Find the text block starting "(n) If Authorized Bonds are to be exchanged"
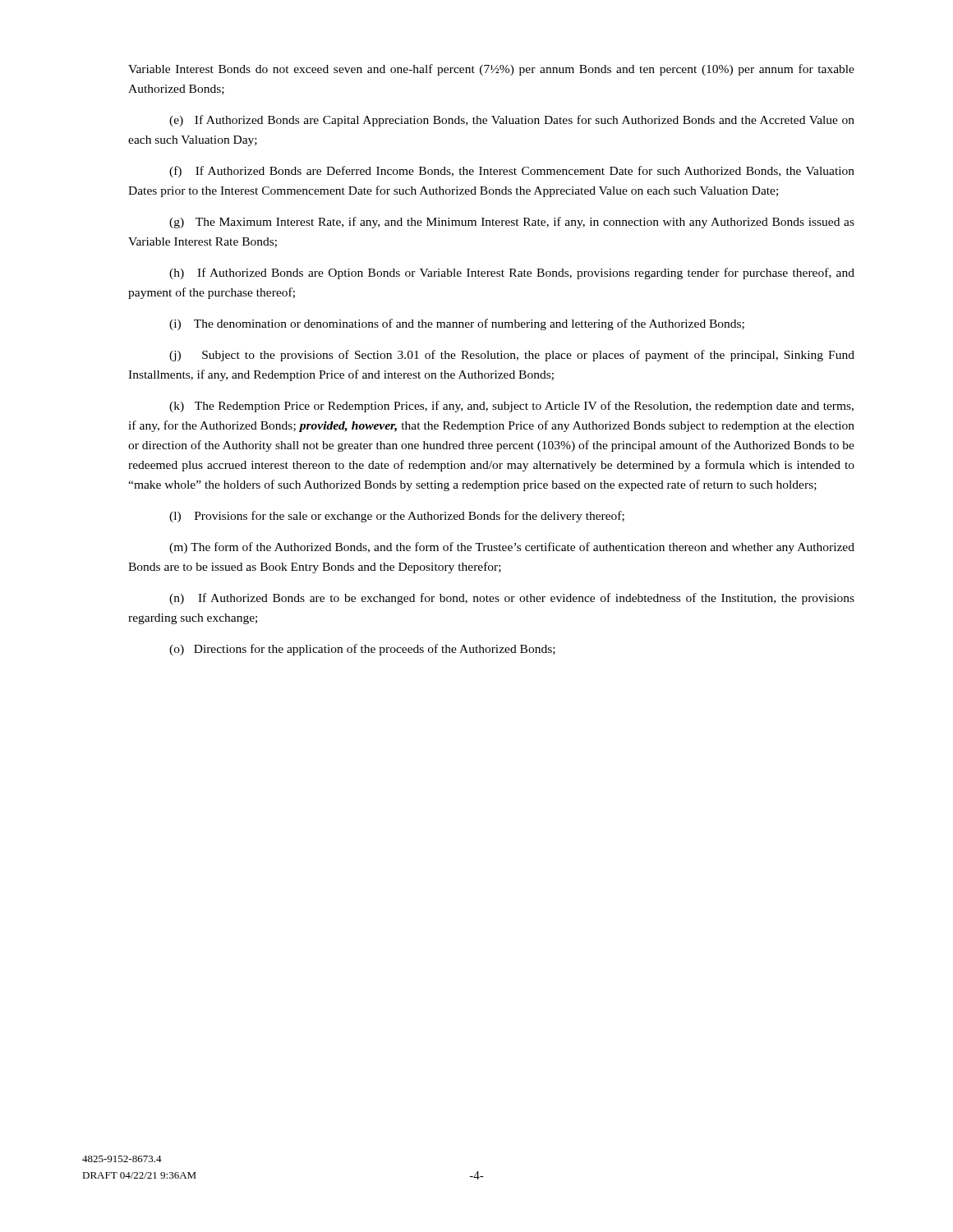The image size is (953, 1232). pos(491,608)
